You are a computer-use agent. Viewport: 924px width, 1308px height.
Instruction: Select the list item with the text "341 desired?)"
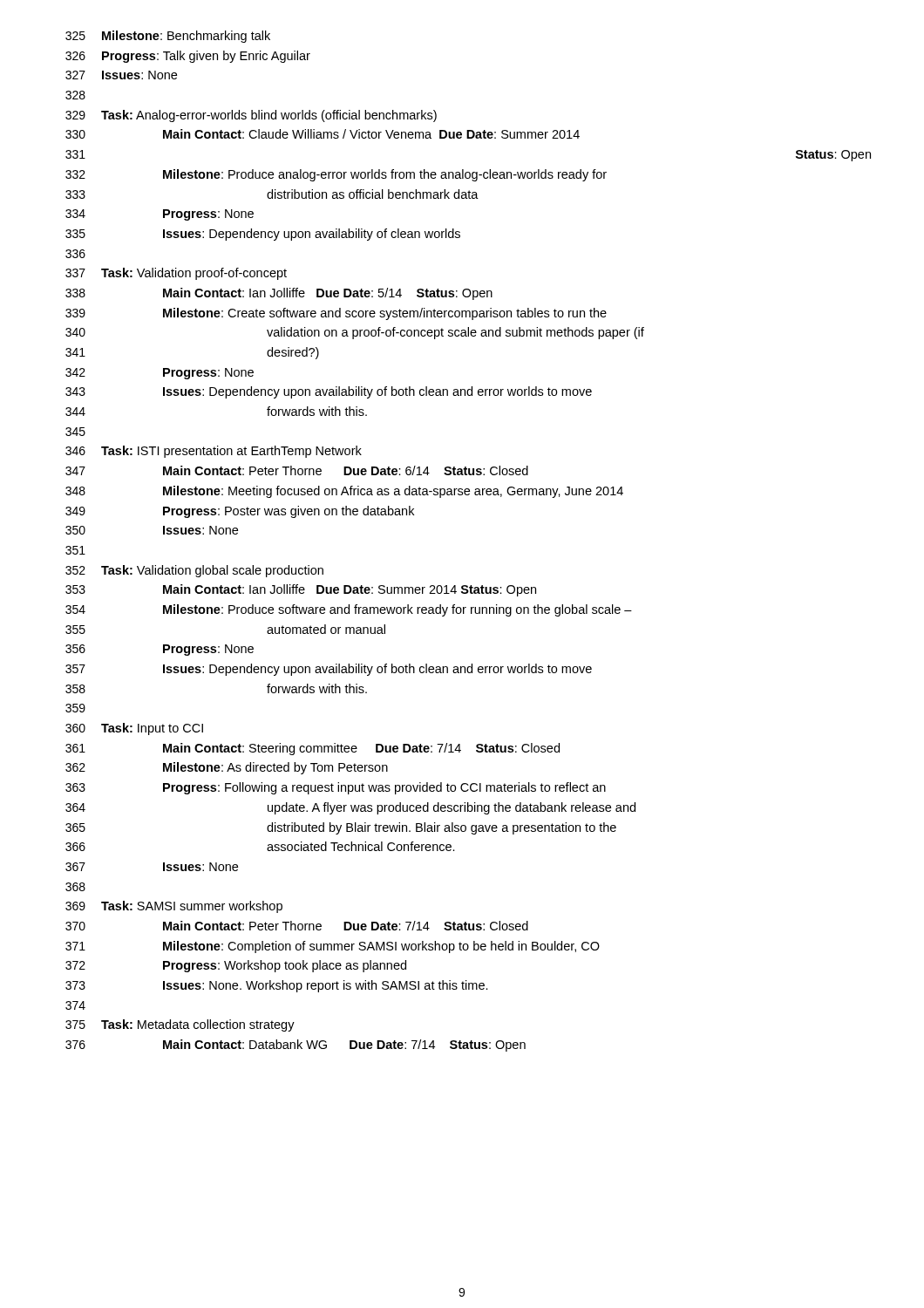(x=76, y=353)
